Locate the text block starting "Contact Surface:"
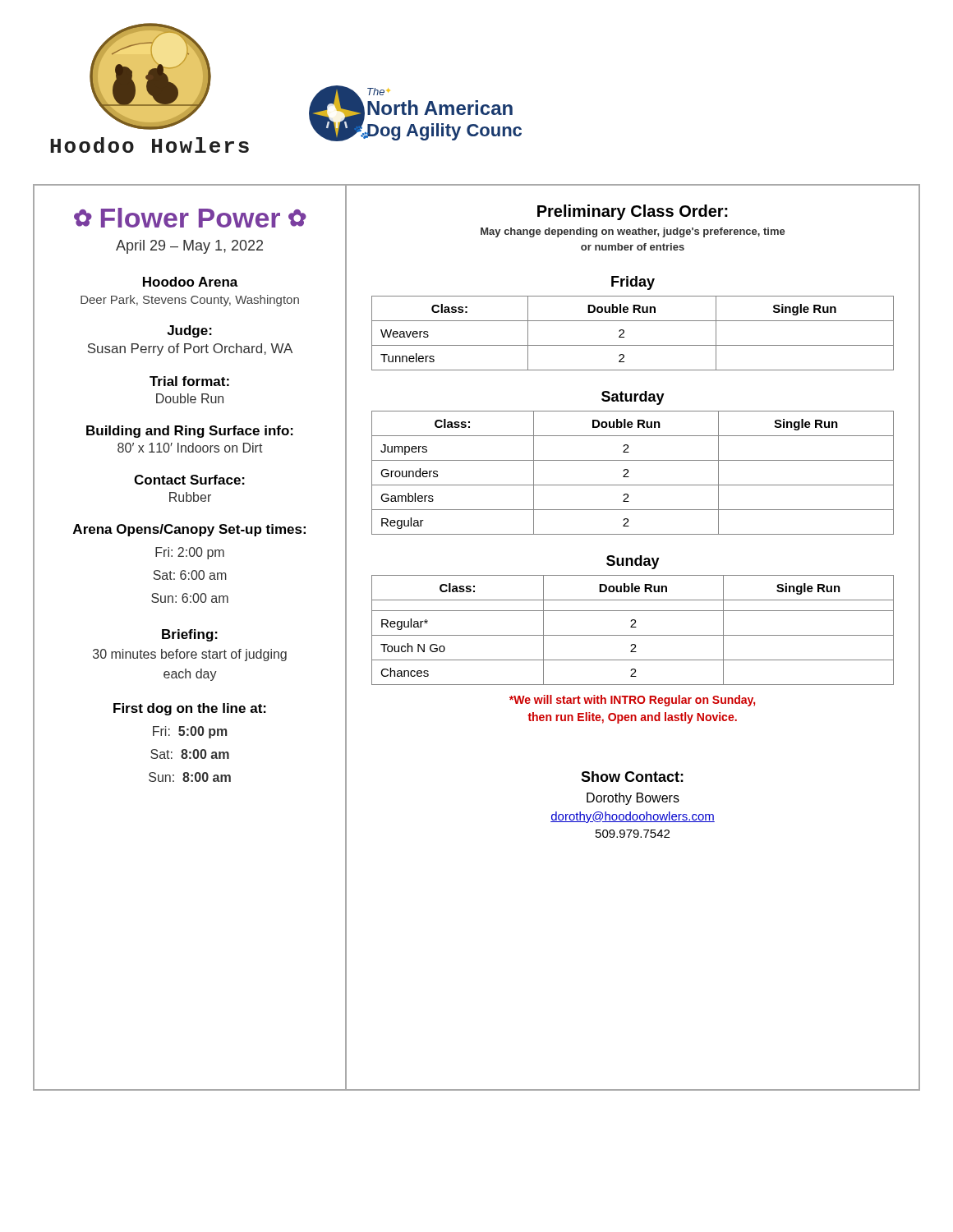Viewport: 953px width, 1232px height. click(x=190, y=480)
